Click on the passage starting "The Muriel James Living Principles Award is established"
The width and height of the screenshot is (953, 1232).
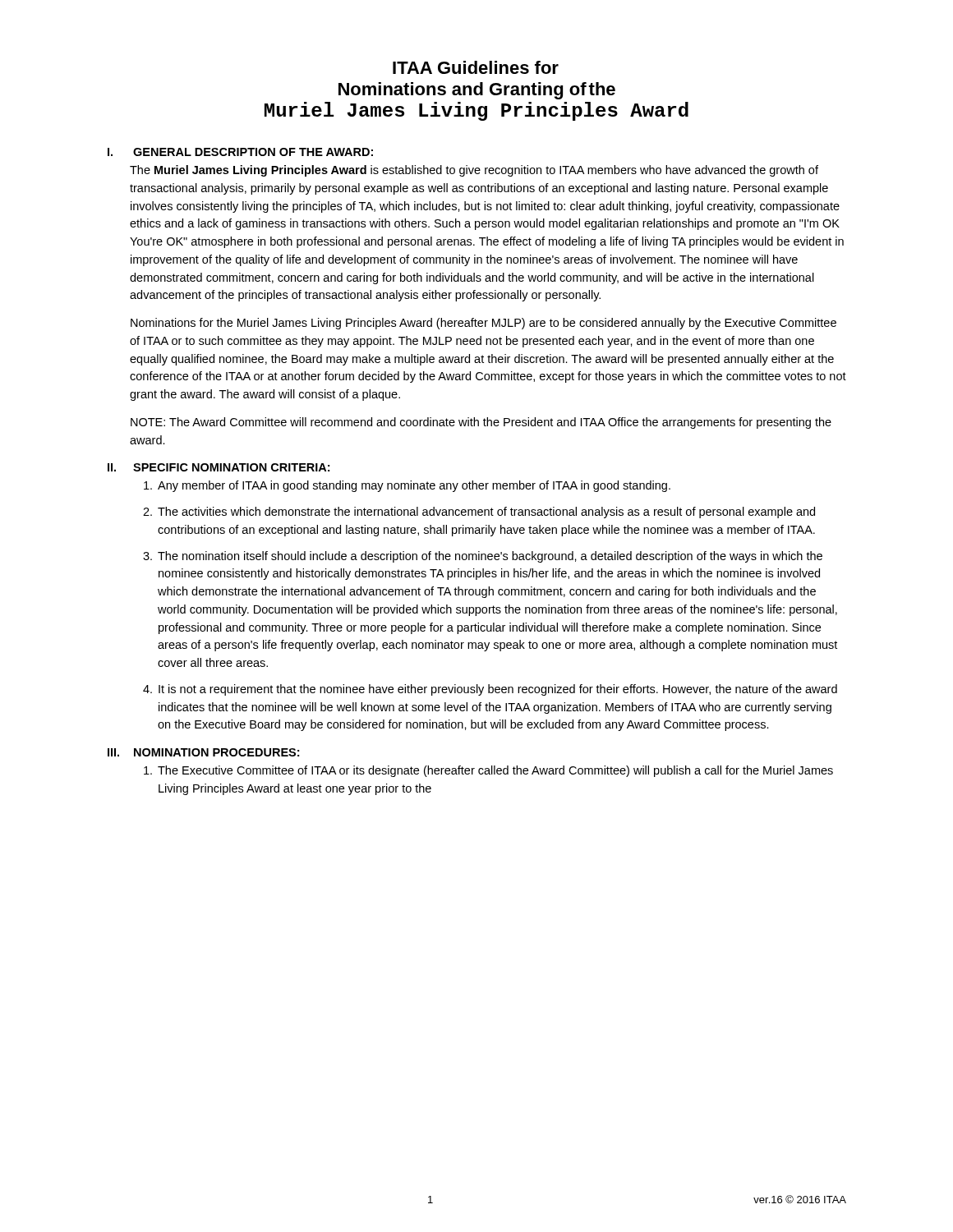pos(487,233)
